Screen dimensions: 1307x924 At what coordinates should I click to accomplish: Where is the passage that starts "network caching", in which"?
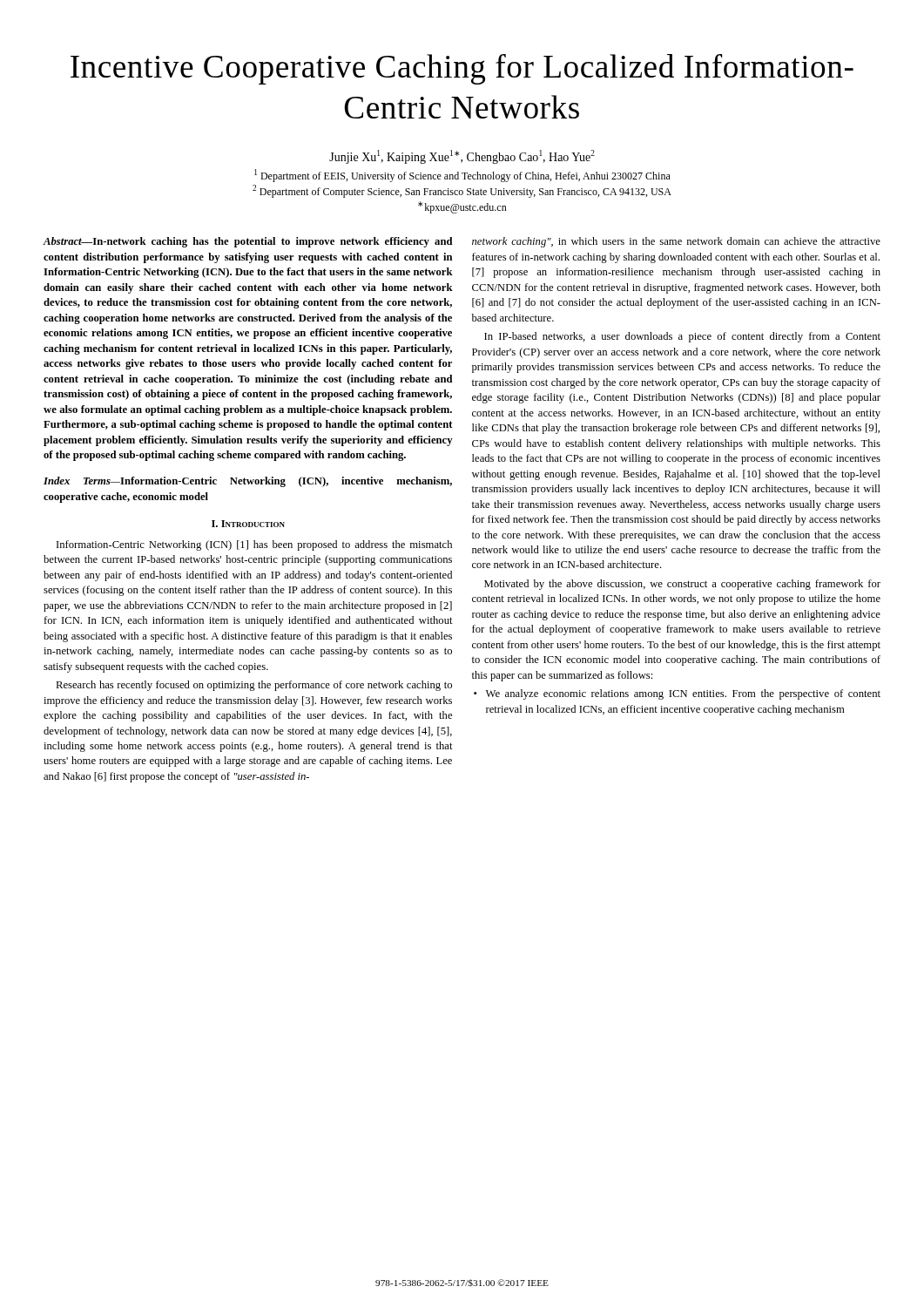pyautogui.click(x=676, y=280)
